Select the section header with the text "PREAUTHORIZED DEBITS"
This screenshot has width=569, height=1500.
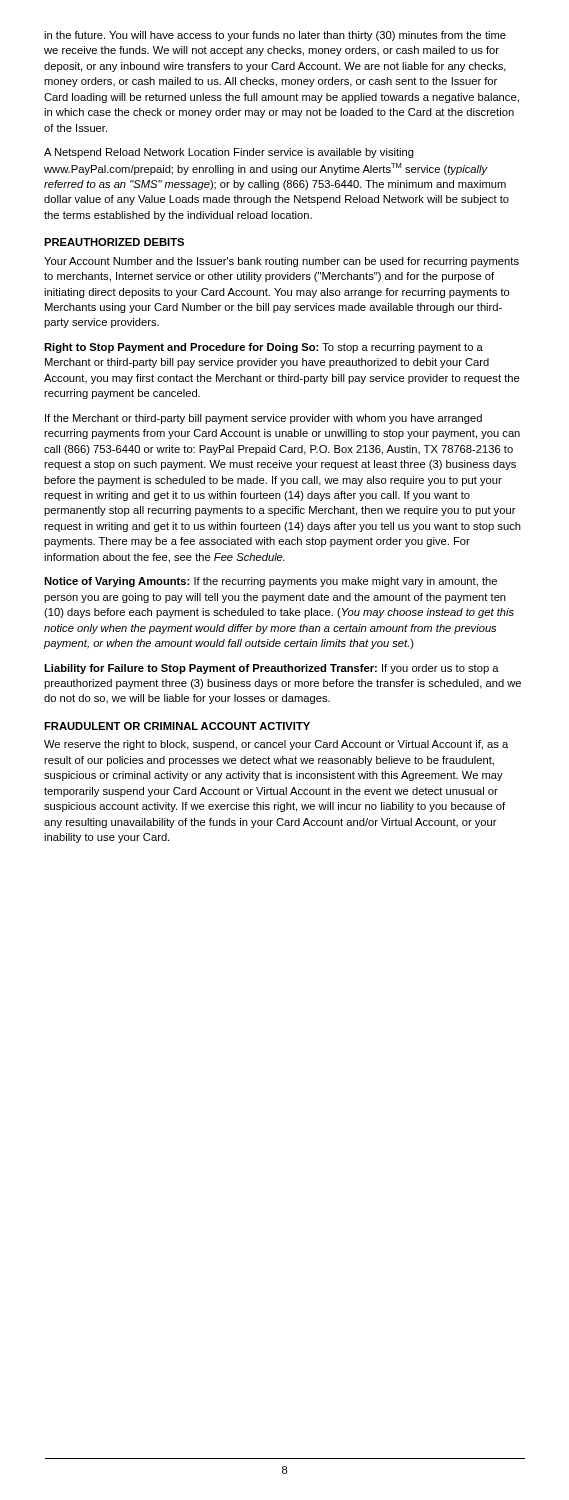click(x=114, y=242)
